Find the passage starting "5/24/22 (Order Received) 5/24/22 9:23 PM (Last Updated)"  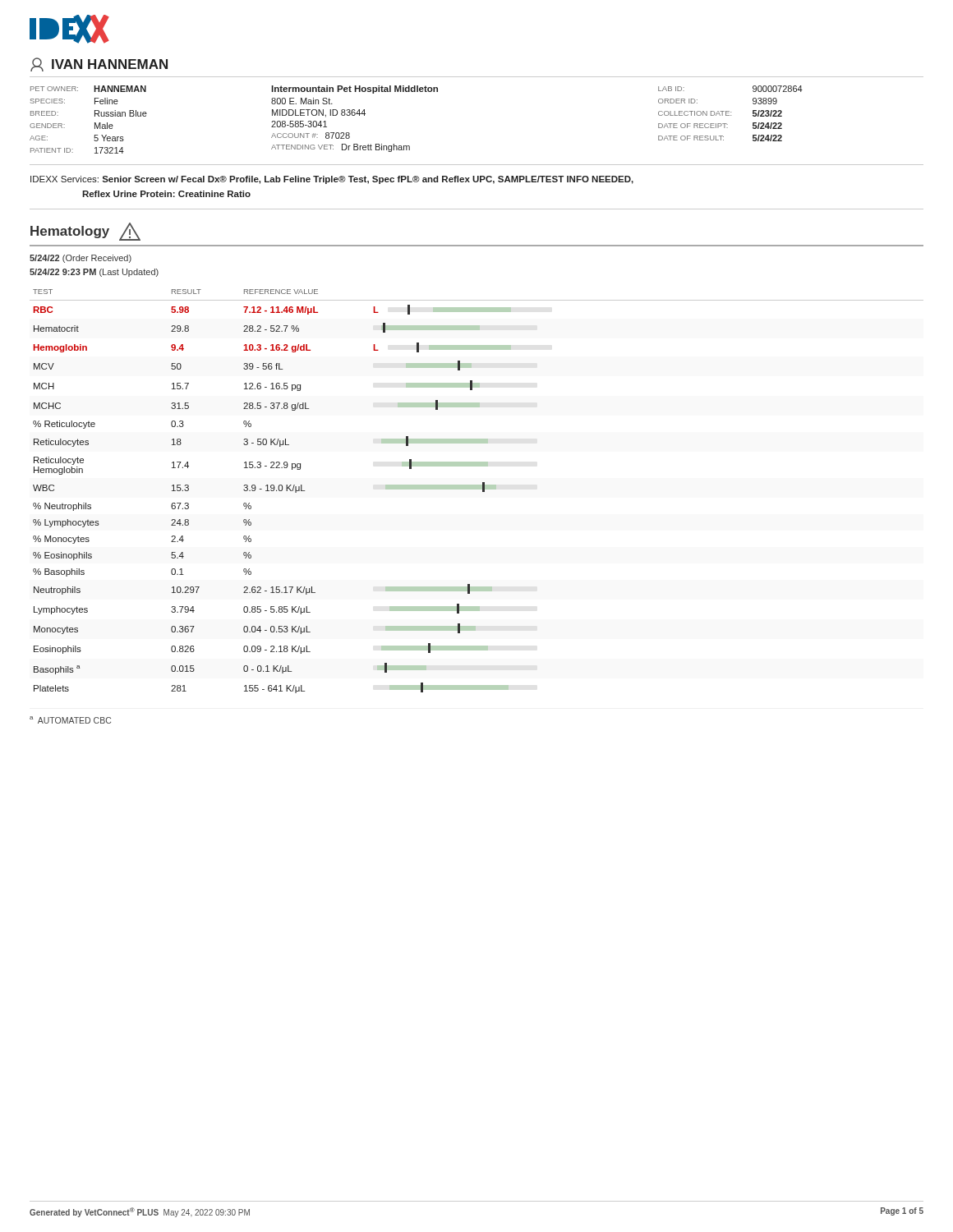pyautogui.click(x=94, y=265)
